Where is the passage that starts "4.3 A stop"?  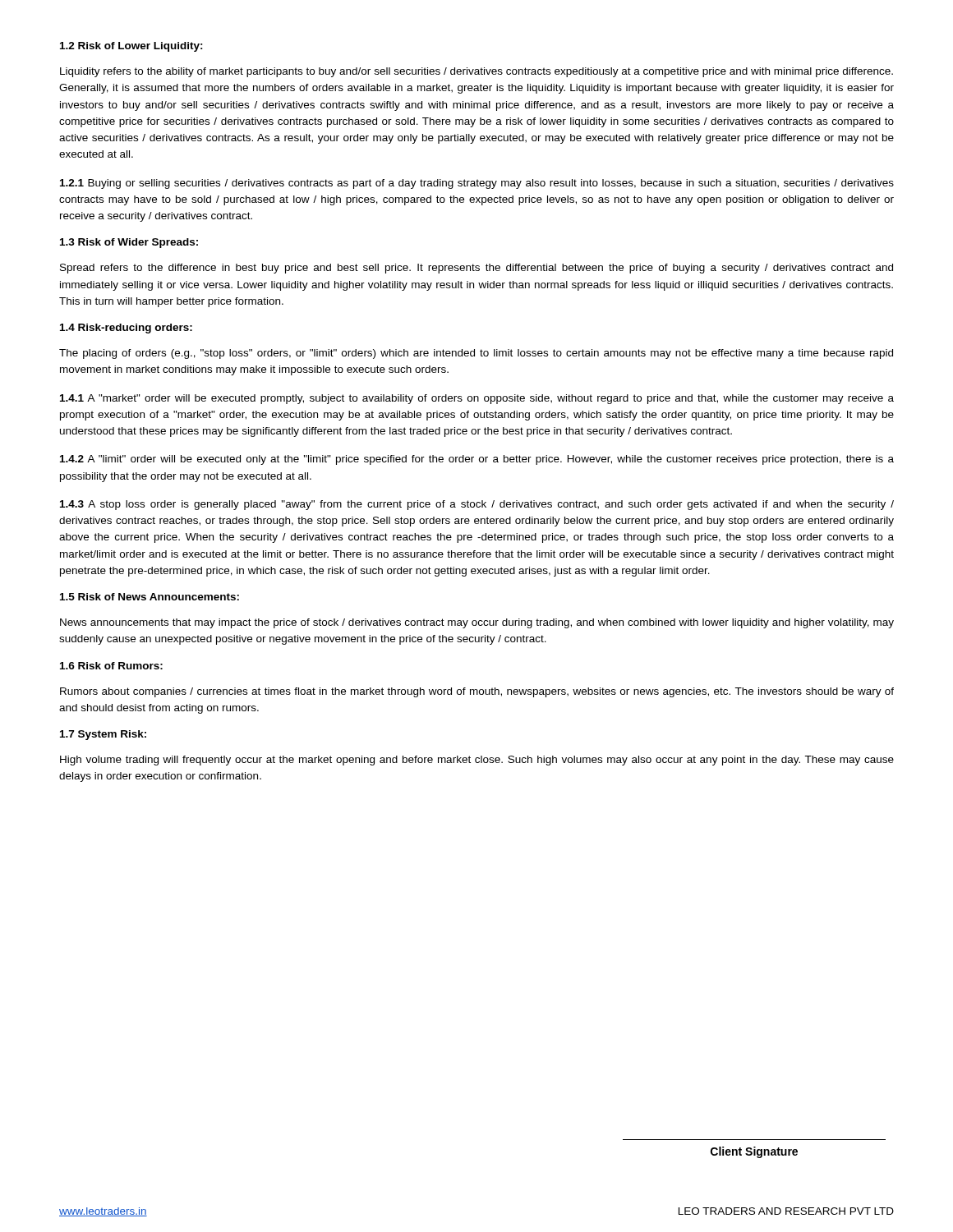point(476,537)
